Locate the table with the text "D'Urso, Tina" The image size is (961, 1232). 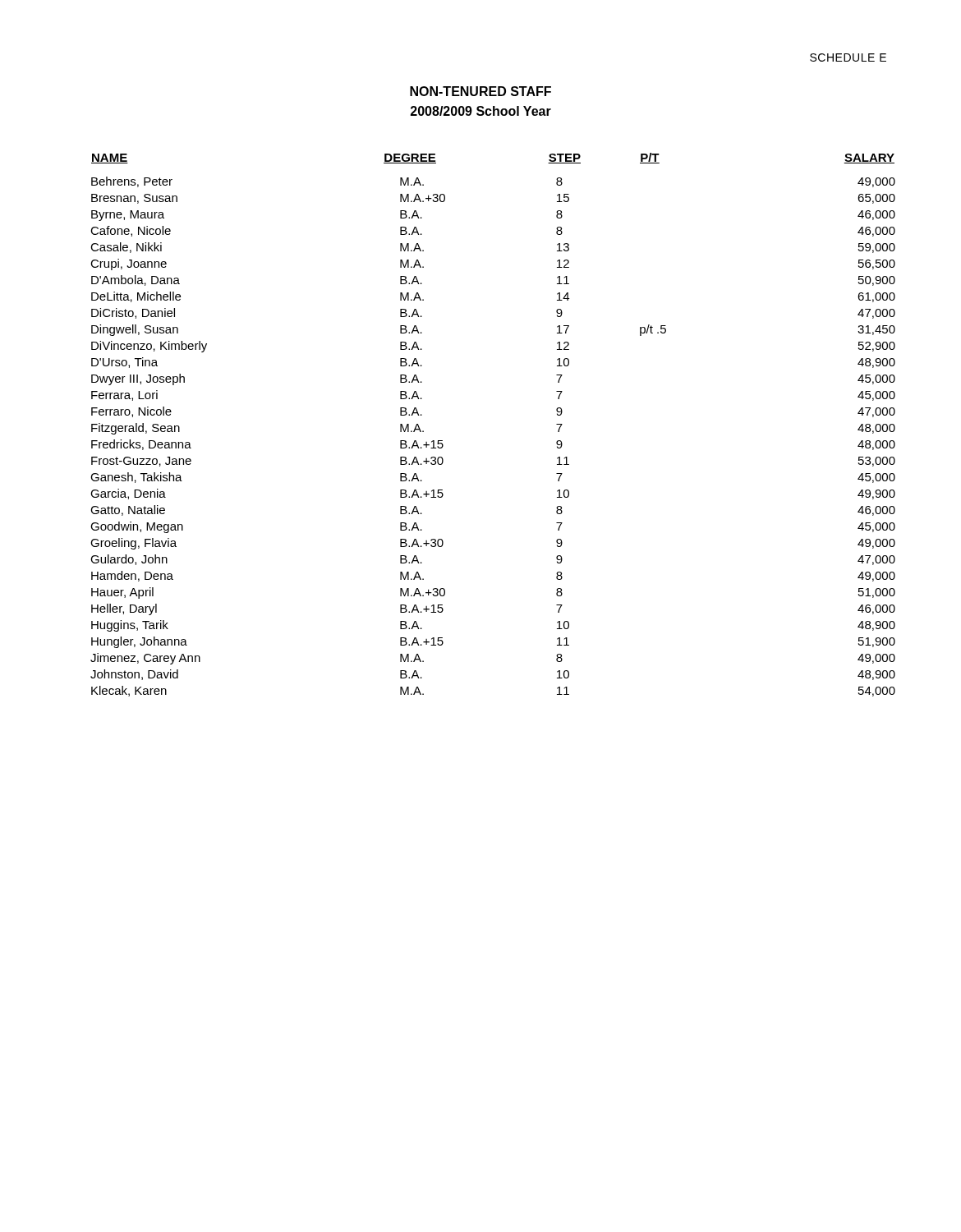[x=493, y=421]
